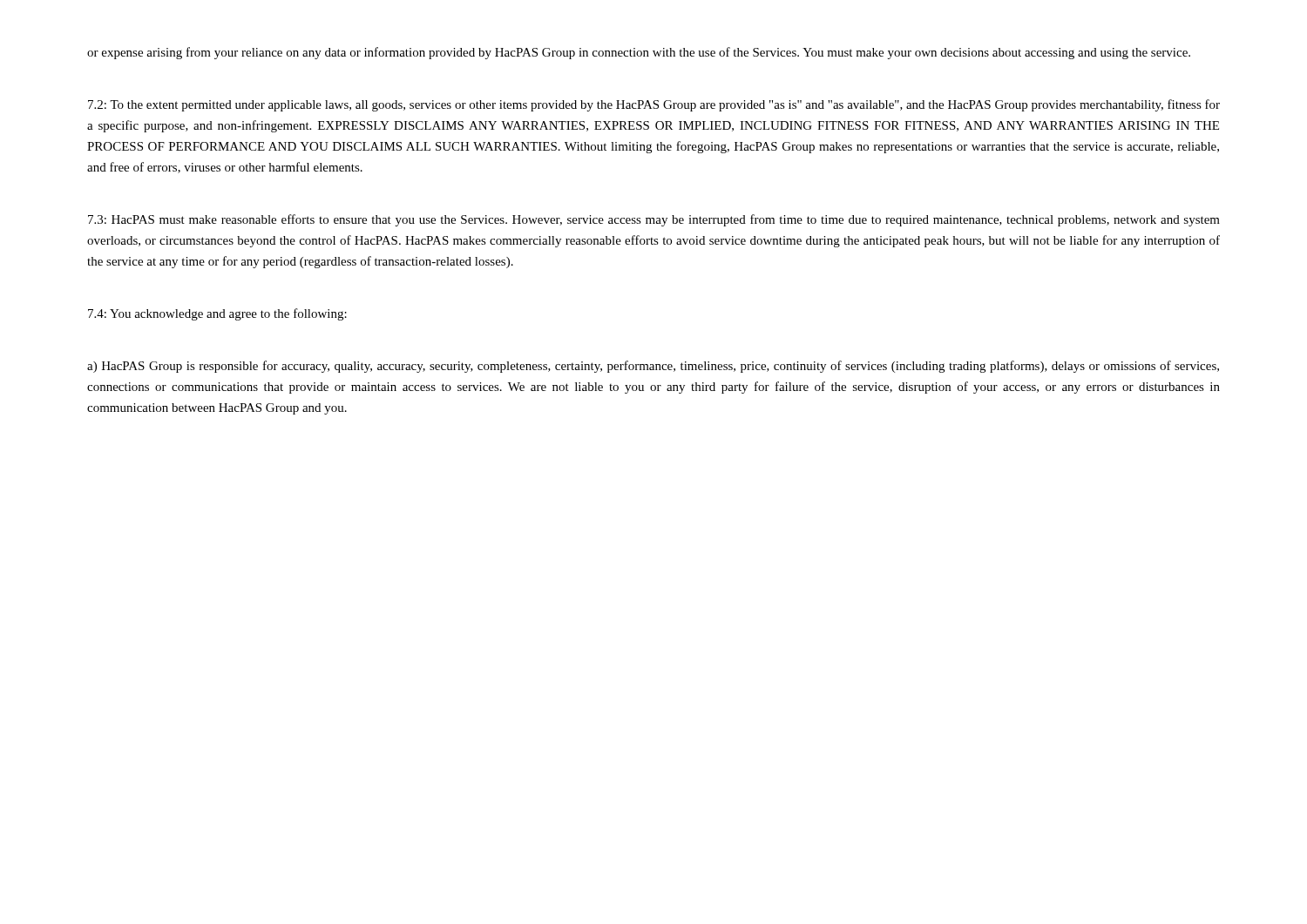Find the text block with the text "a) HacPAS Group is responsible for accuracy, quality,"

click(x=654, y=387)
